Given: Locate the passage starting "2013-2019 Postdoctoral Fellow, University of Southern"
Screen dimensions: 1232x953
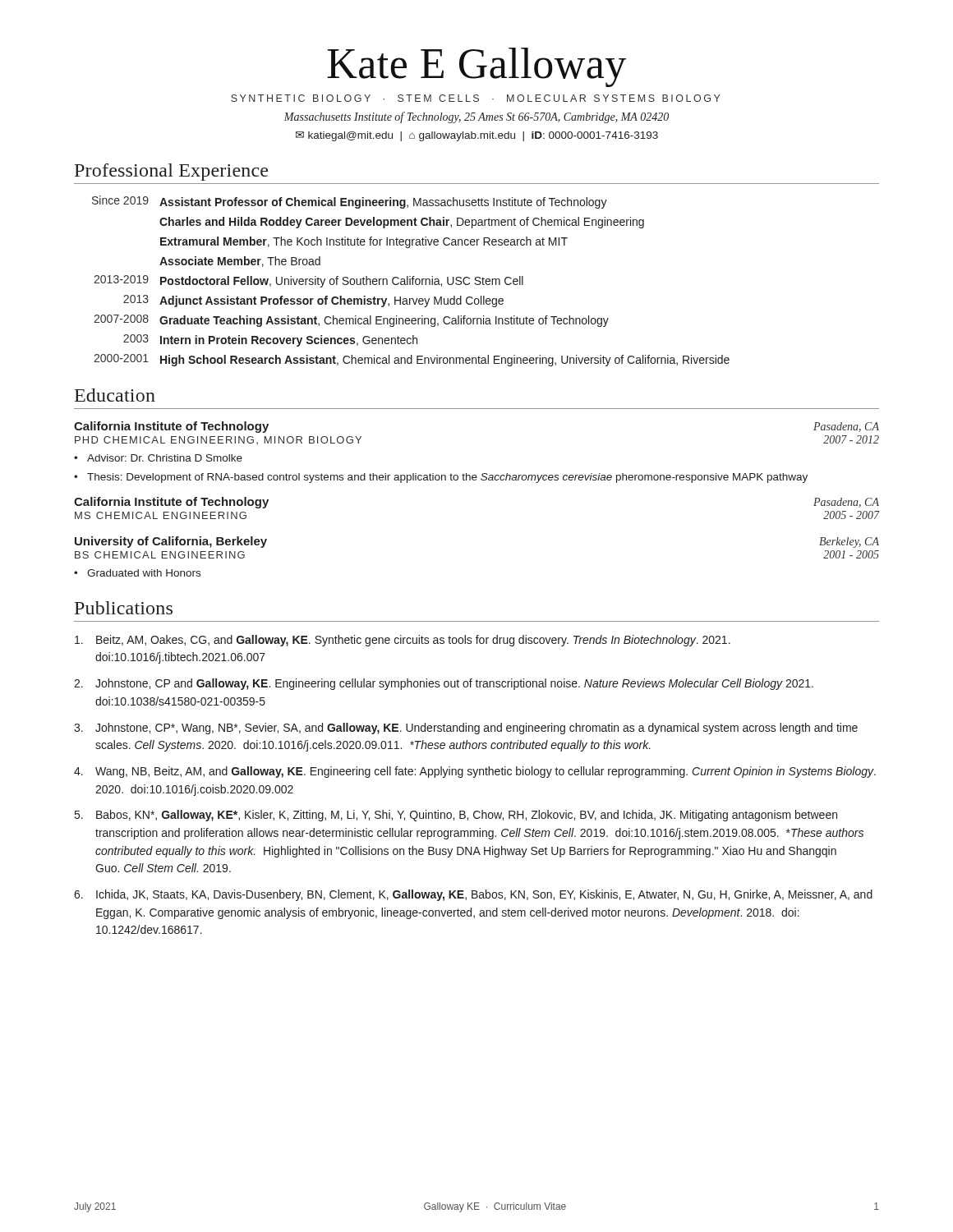Looking at the screenshot, I should coord(476,281).
